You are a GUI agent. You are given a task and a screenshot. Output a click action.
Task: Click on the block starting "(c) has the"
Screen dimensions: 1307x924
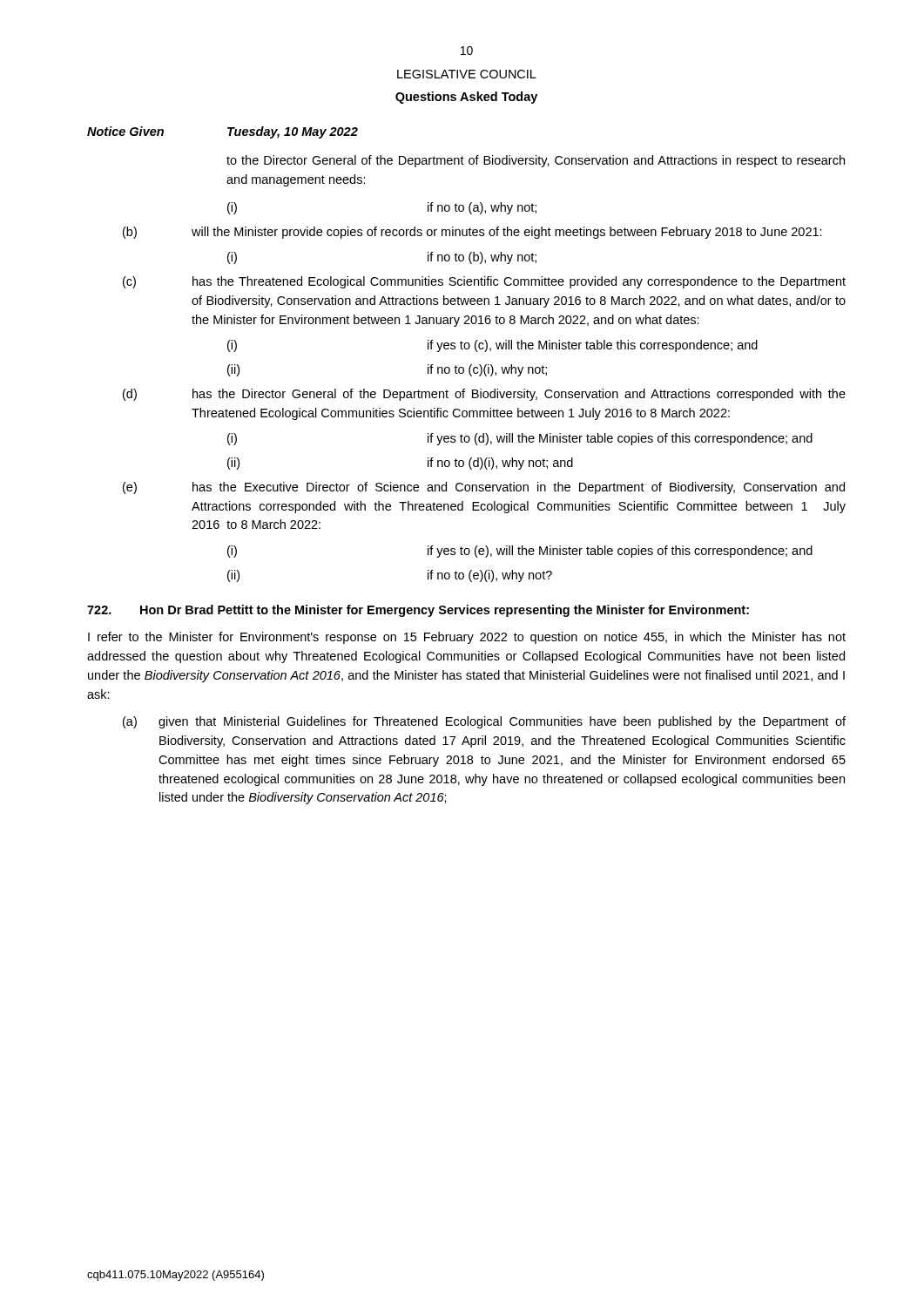coord(466,301)
